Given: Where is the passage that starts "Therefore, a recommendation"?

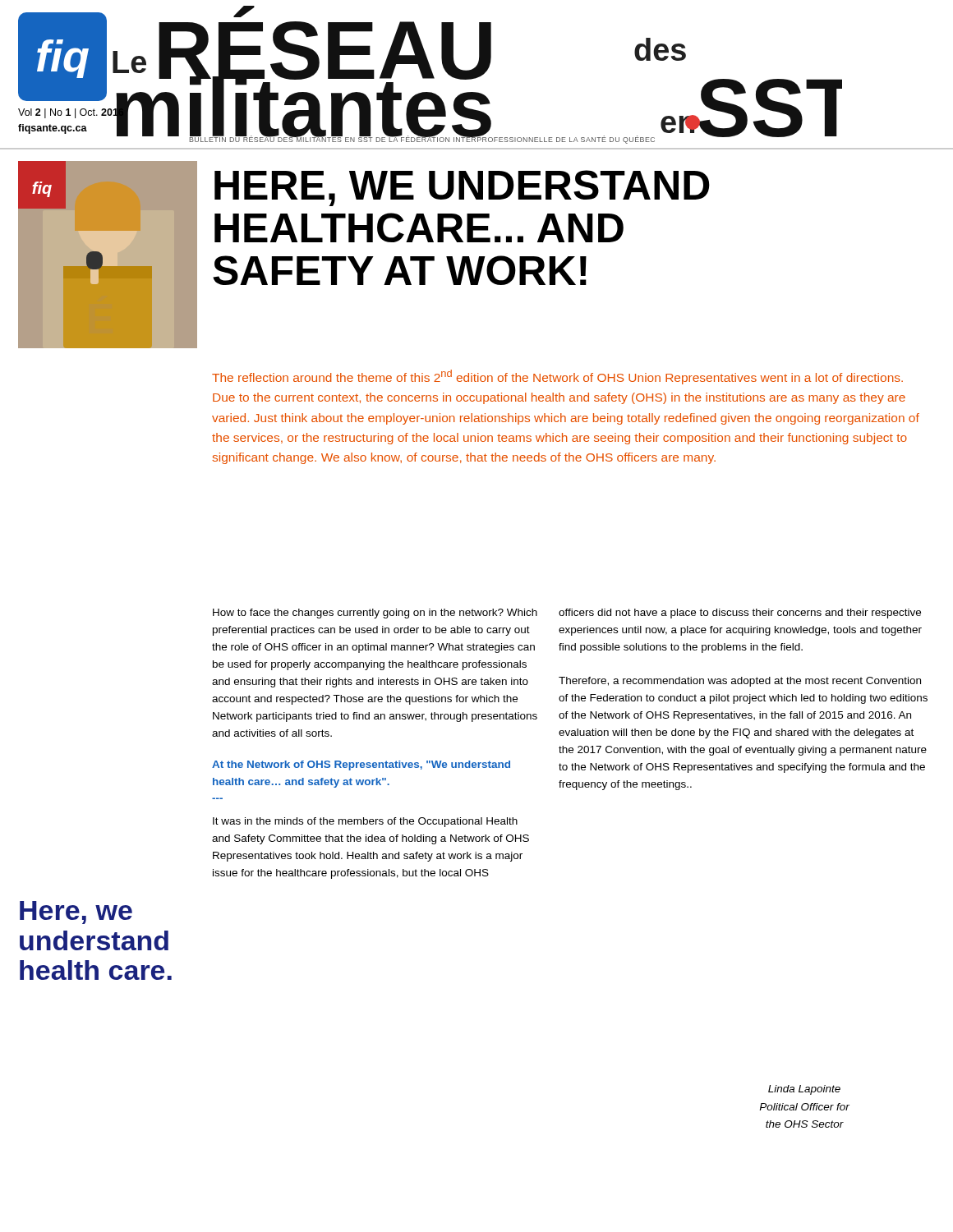Looking at the screenshot, I should click(x=743, y=732).
